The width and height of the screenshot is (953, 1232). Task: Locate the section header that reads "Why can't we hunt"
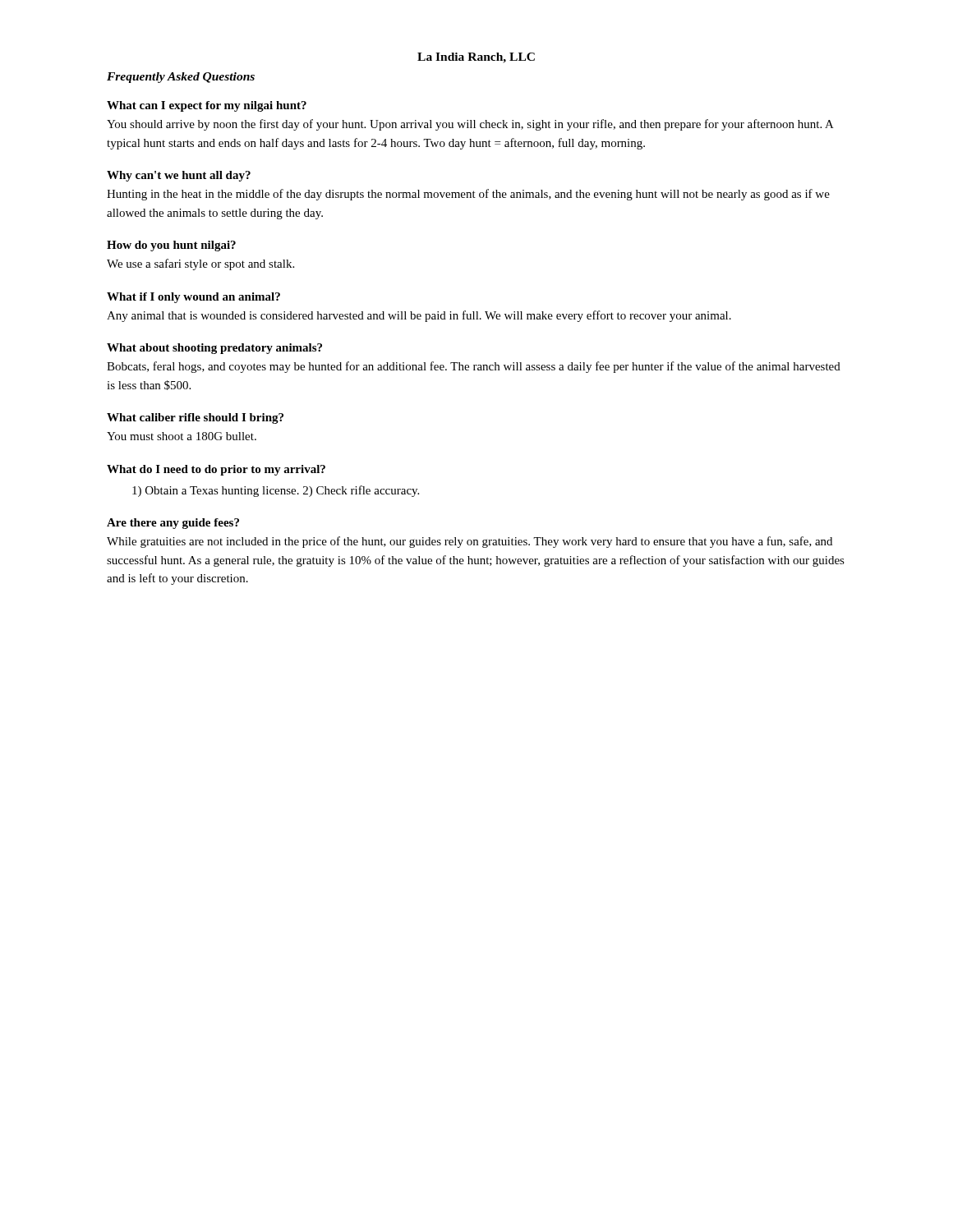pyautogui.click(x=179, y=175)
